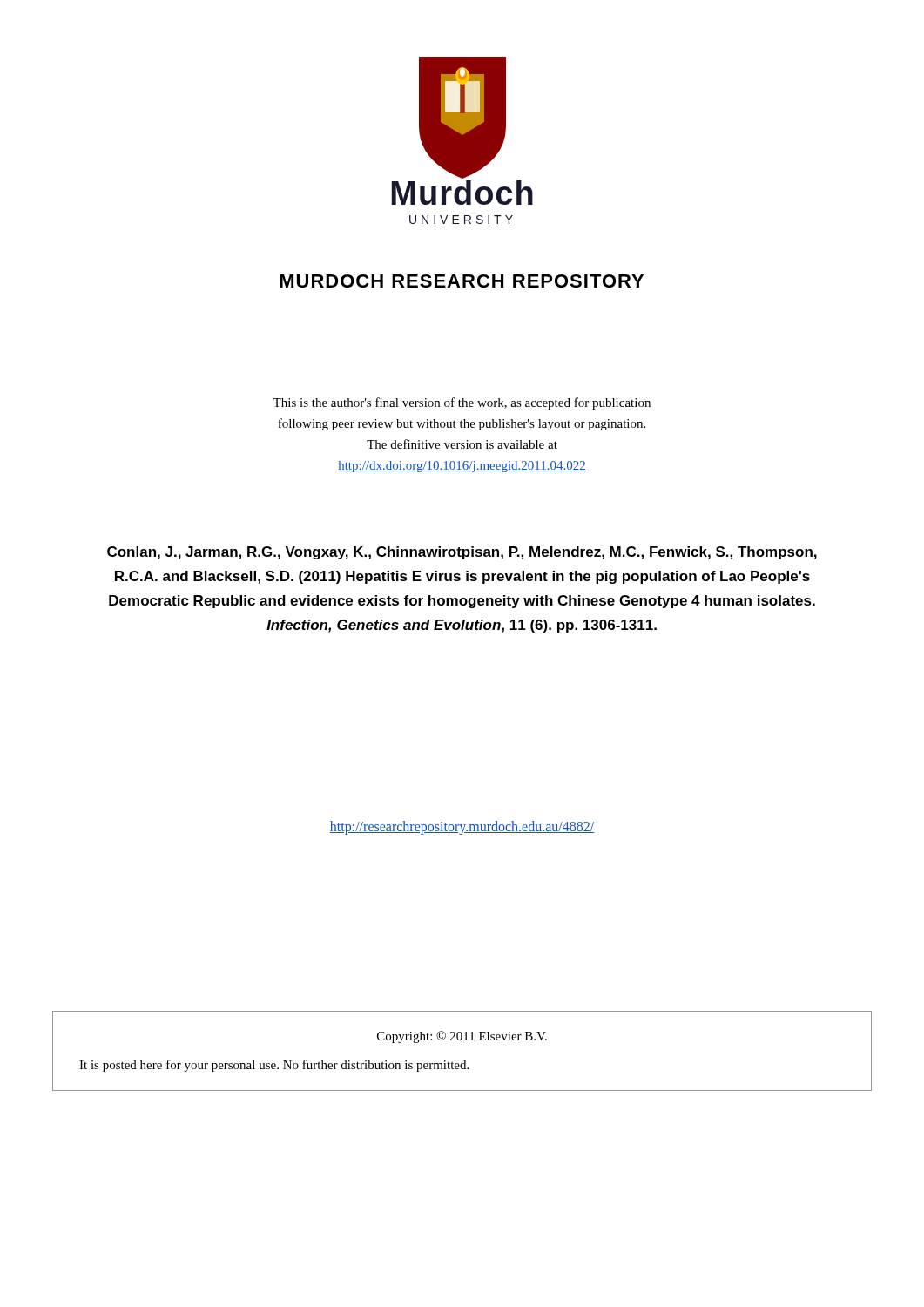Find the block starting "This is the author's final version of"

pyautogui.click(x=462, y=434)
